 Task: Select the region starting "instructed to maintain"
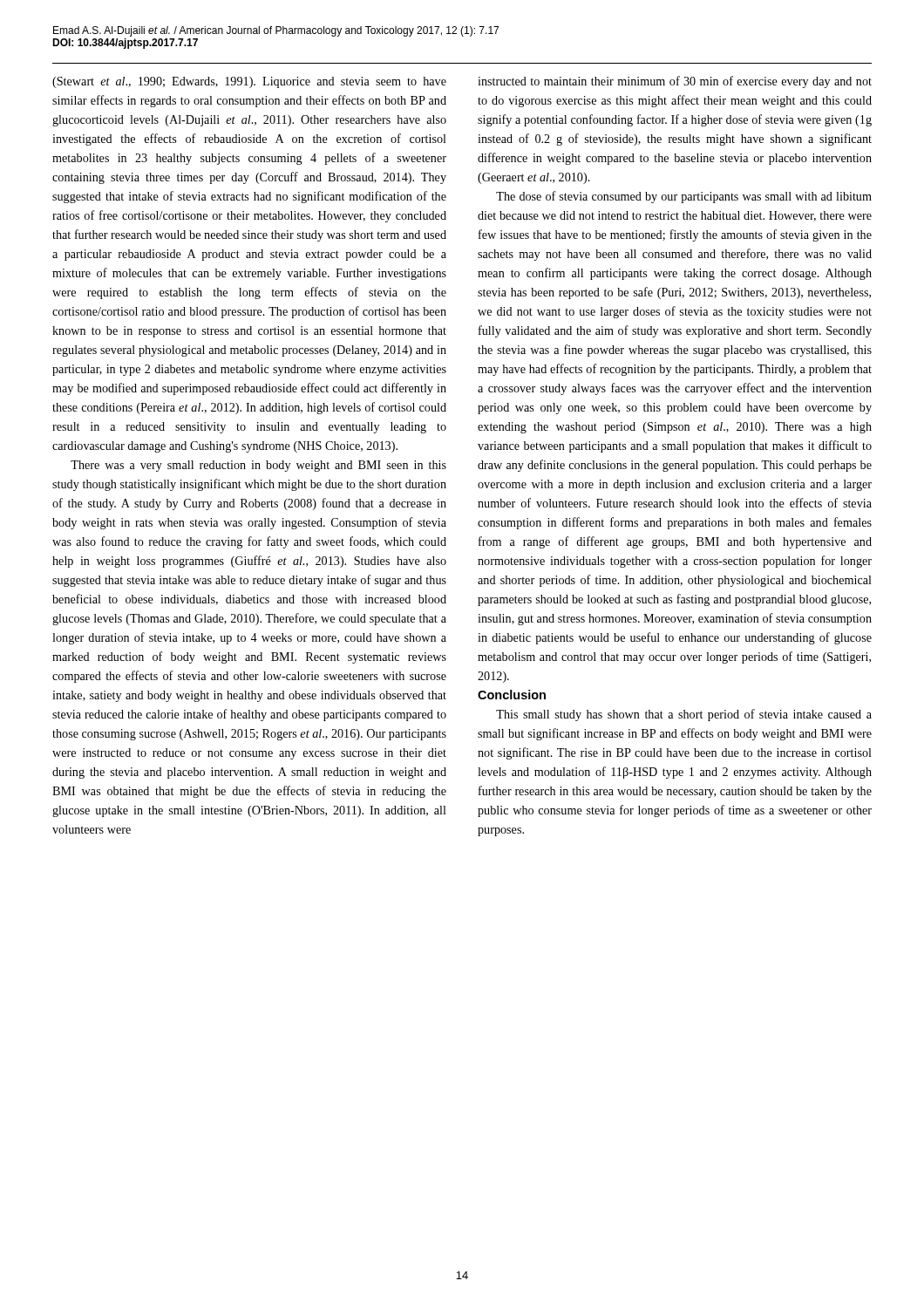click(675, 129)
